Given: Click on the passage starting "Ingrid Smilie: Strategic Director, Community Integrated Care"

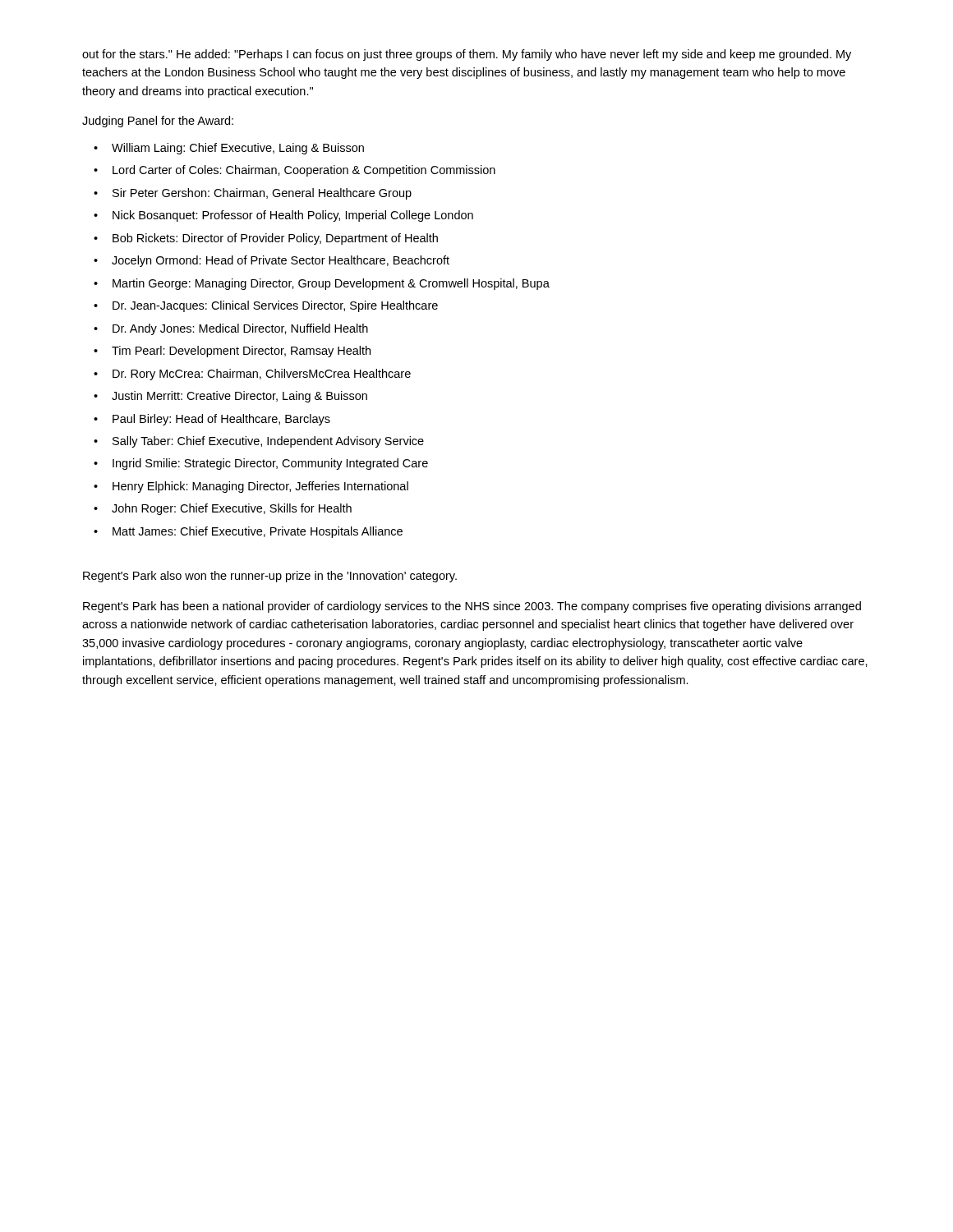Looking at the screenshot, I should [270, 464].
